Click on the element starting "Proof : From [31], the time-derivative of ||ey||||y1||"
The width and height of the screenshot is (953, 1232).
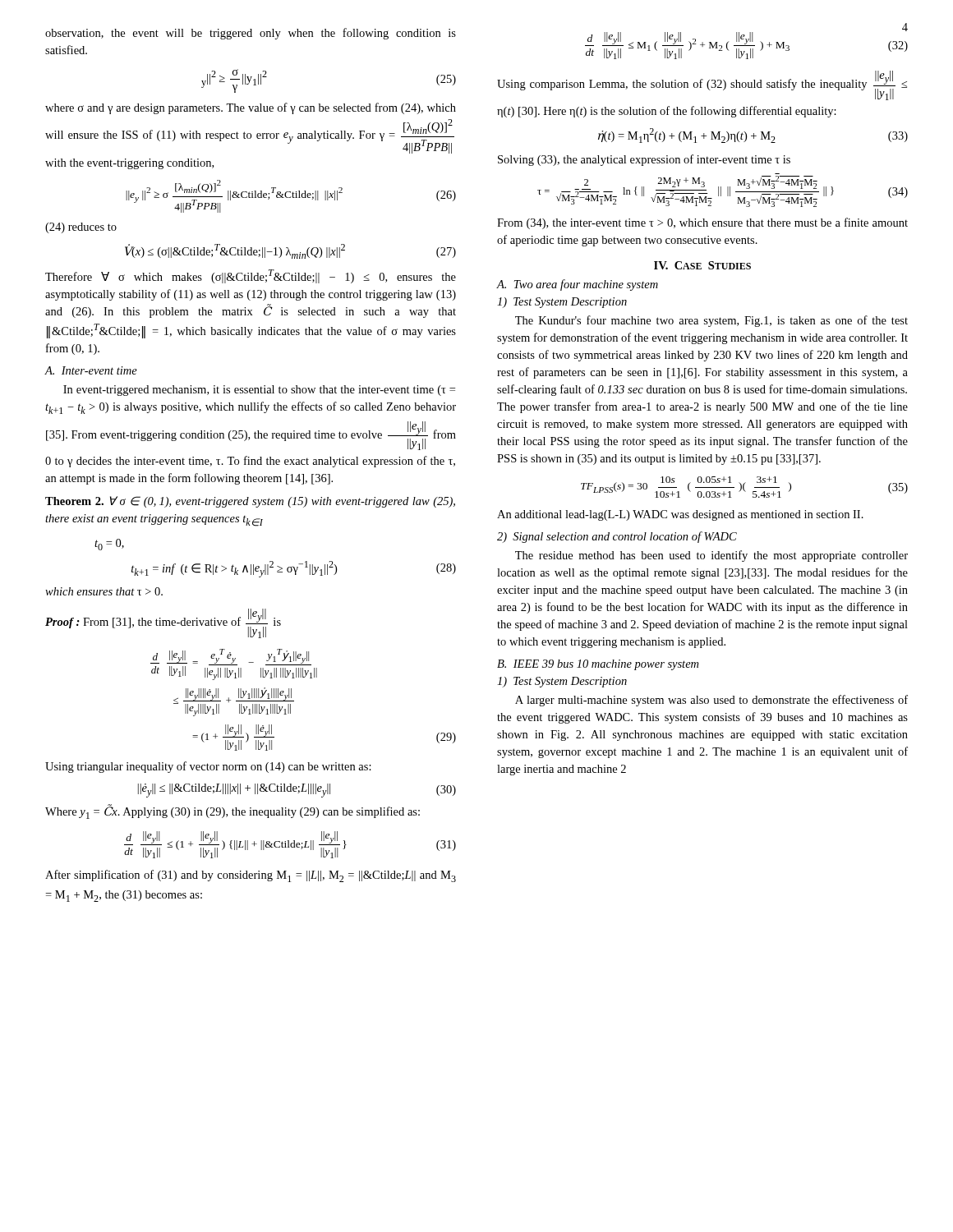251,624
